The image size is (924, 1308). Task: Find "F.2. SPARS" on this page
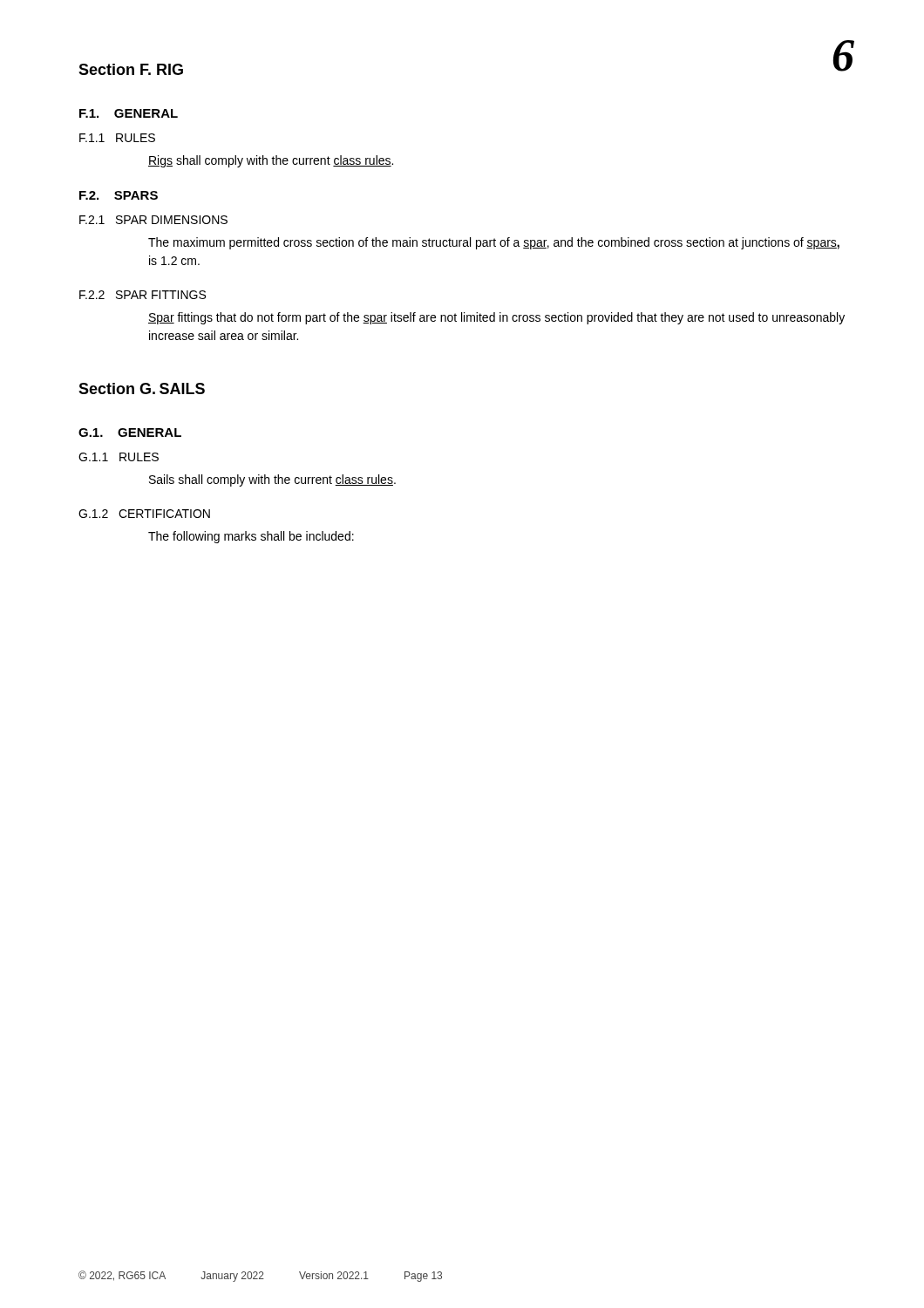(118, 195)
